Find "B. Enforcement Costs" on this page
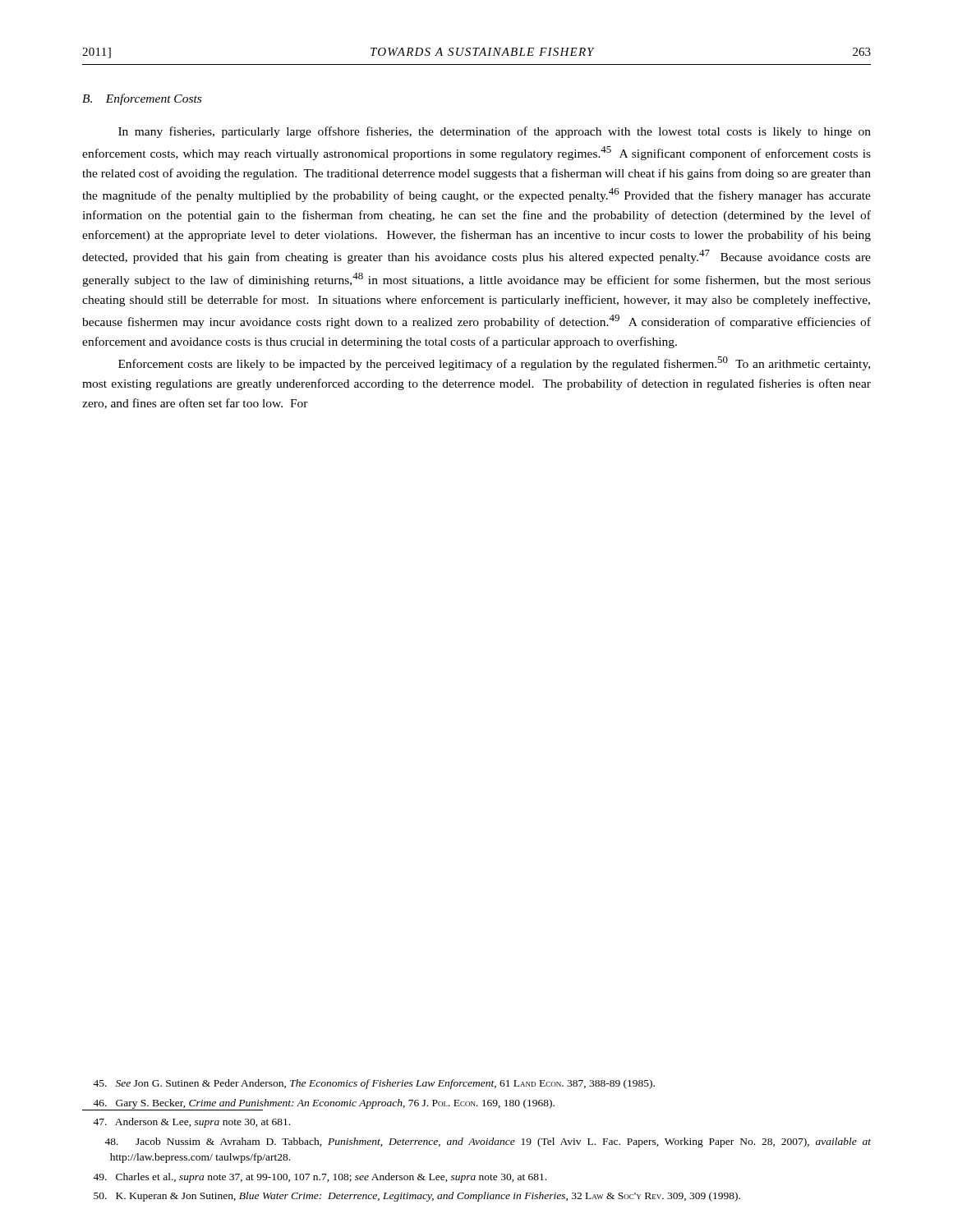The height and width of the screenshot is (1232, 953). 142,98
